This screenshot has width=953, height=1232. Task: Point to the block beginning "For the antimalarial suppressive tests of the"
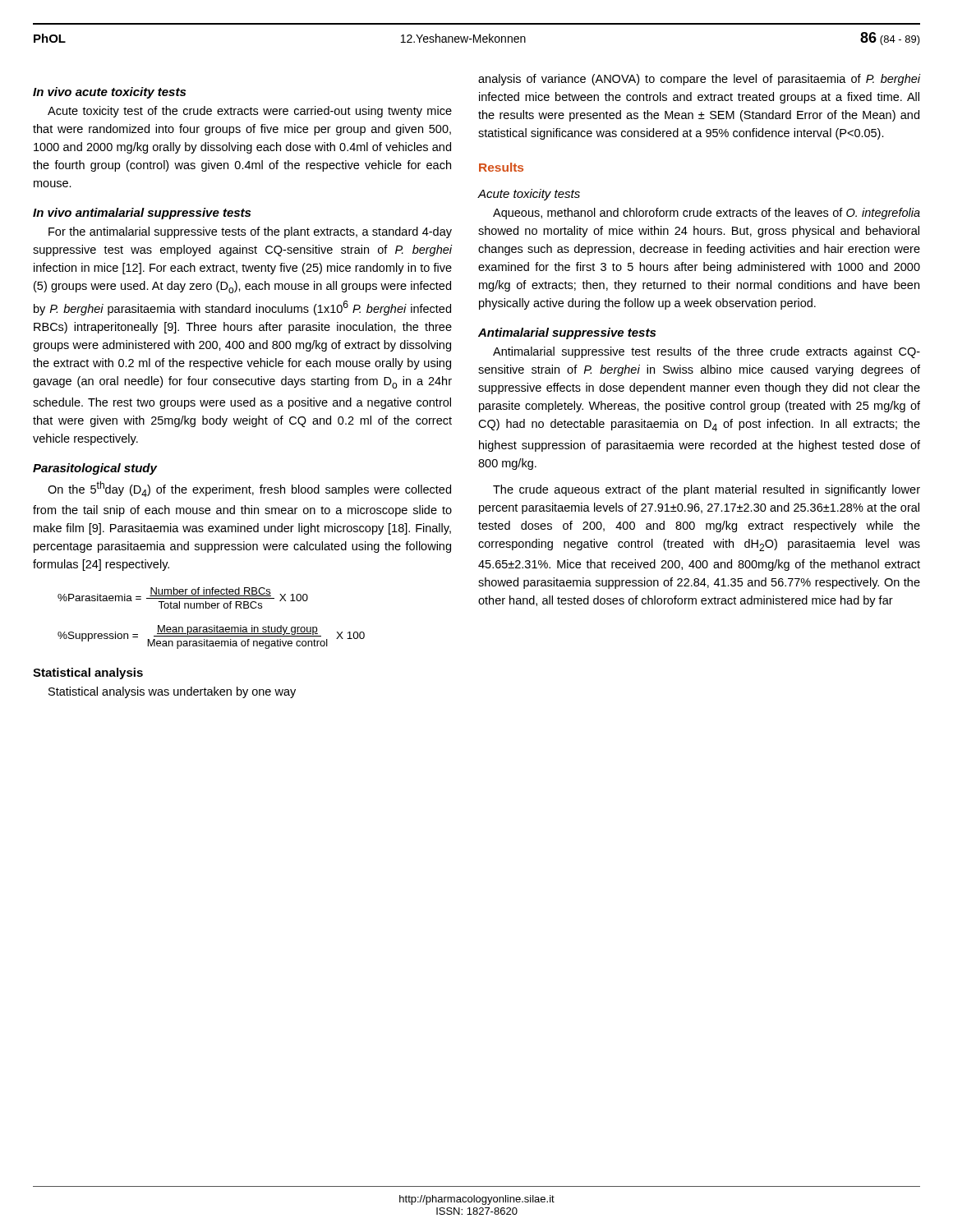pos(242,335)
